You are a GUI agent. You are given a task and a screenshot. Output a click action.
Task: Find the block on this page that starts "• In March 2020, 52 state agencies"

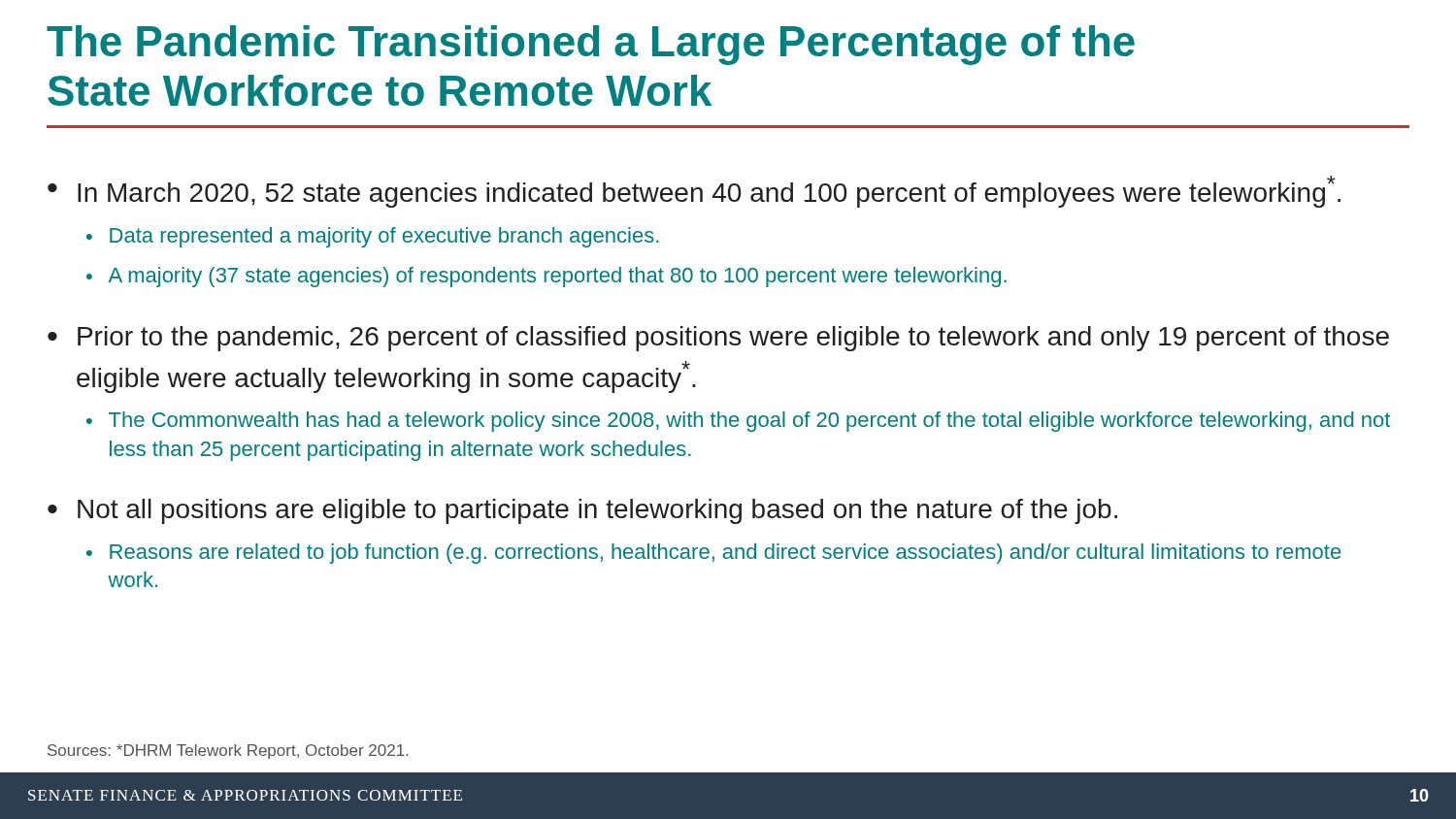694,192
